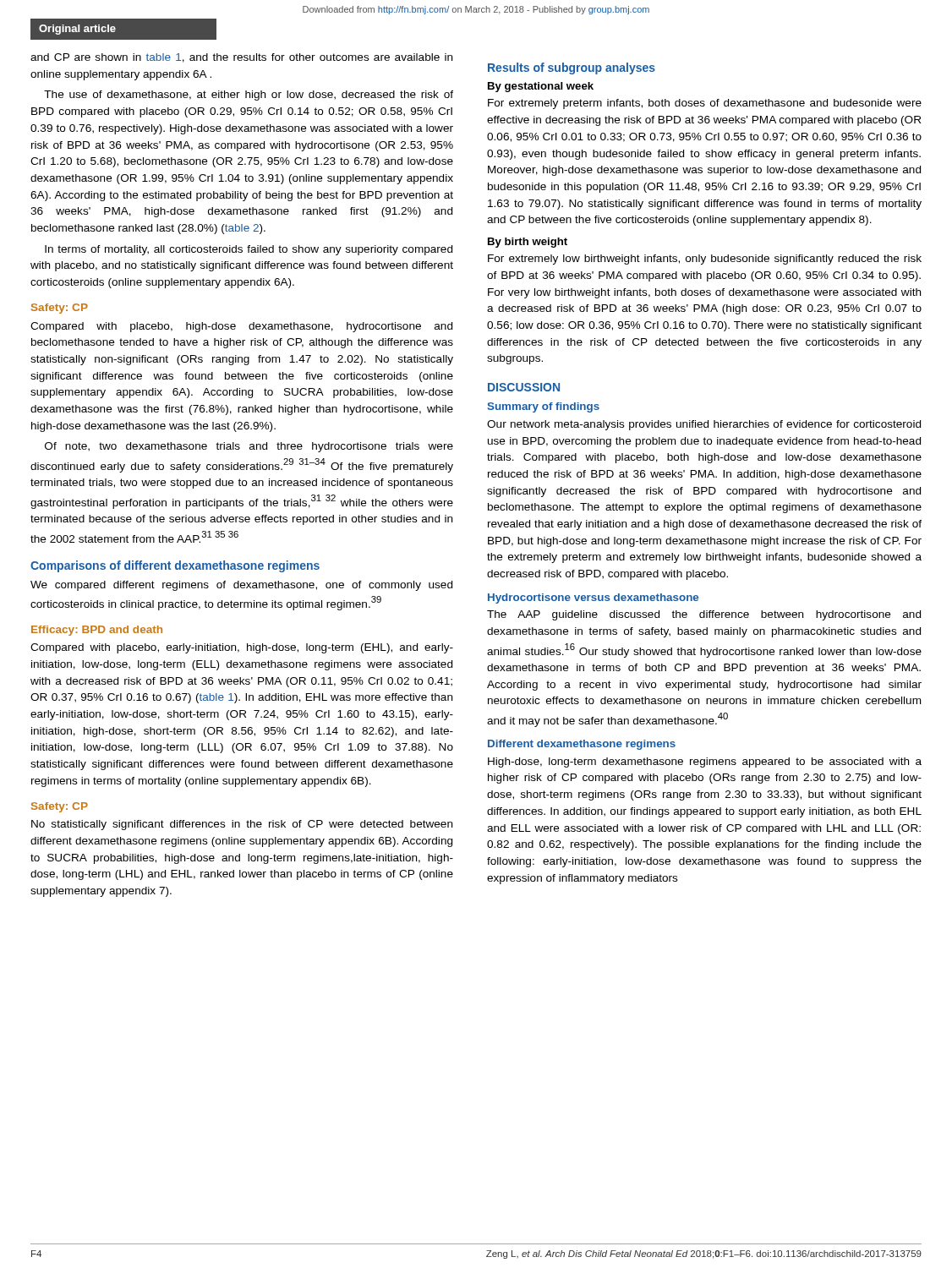The width and height of the screenshot is (952, 1268).
Task: Point to the element starting "For extremely preterm infants,"
Action: tap(704, 162)
